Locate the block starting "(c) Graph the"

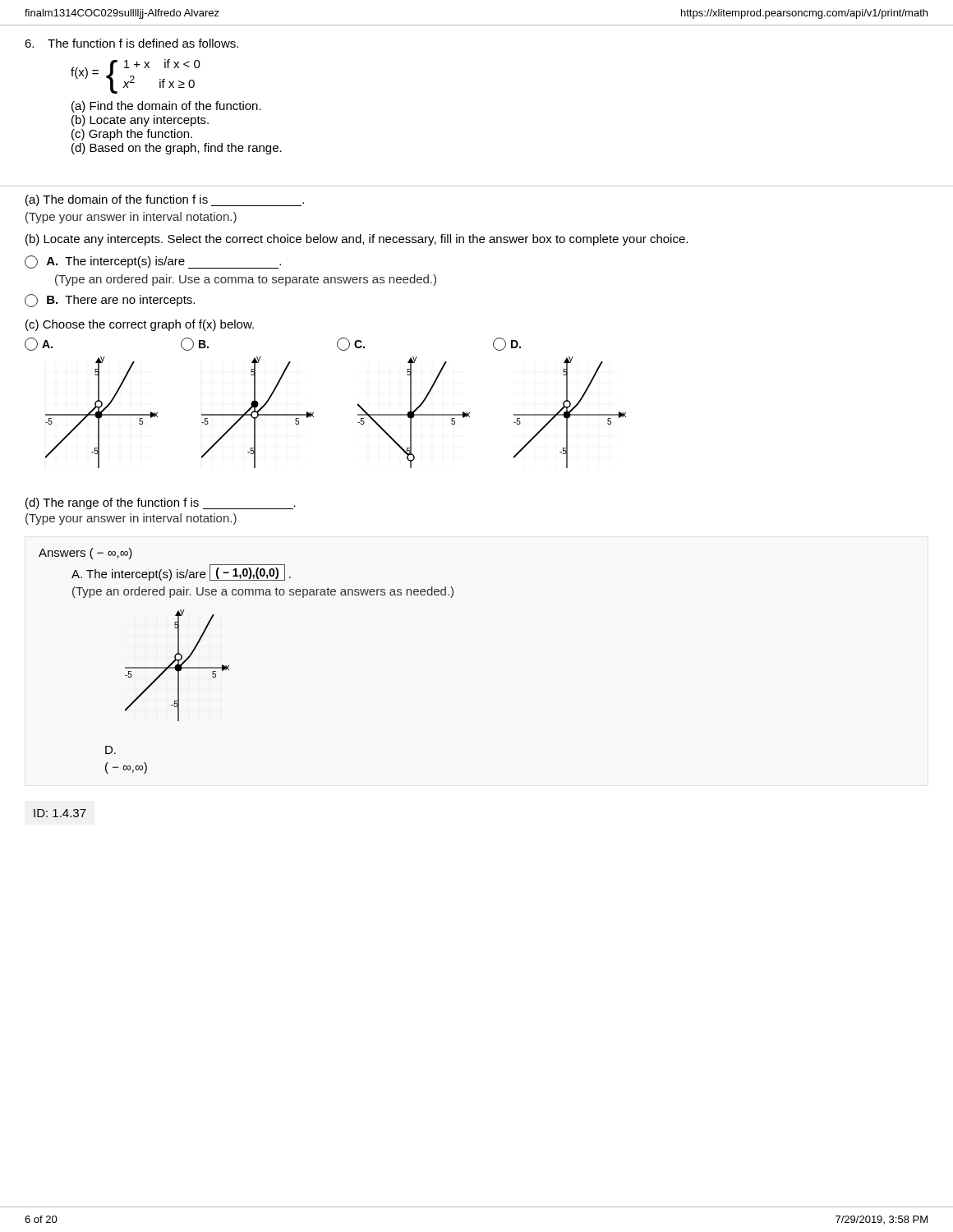[132, 133]
